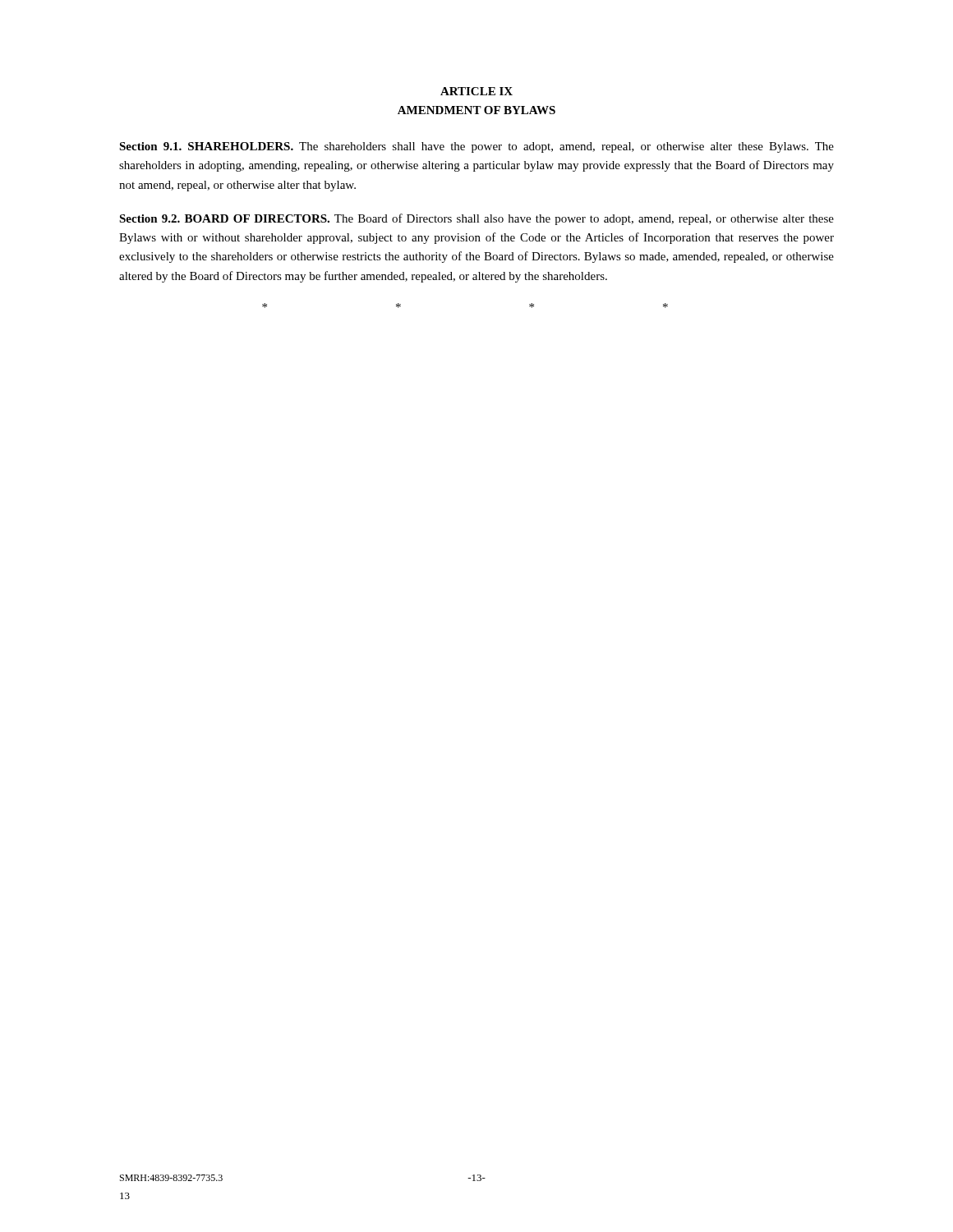Screen dimensions: 1232x953
Task: Select the region starting "* * *"
Action: 264,305
